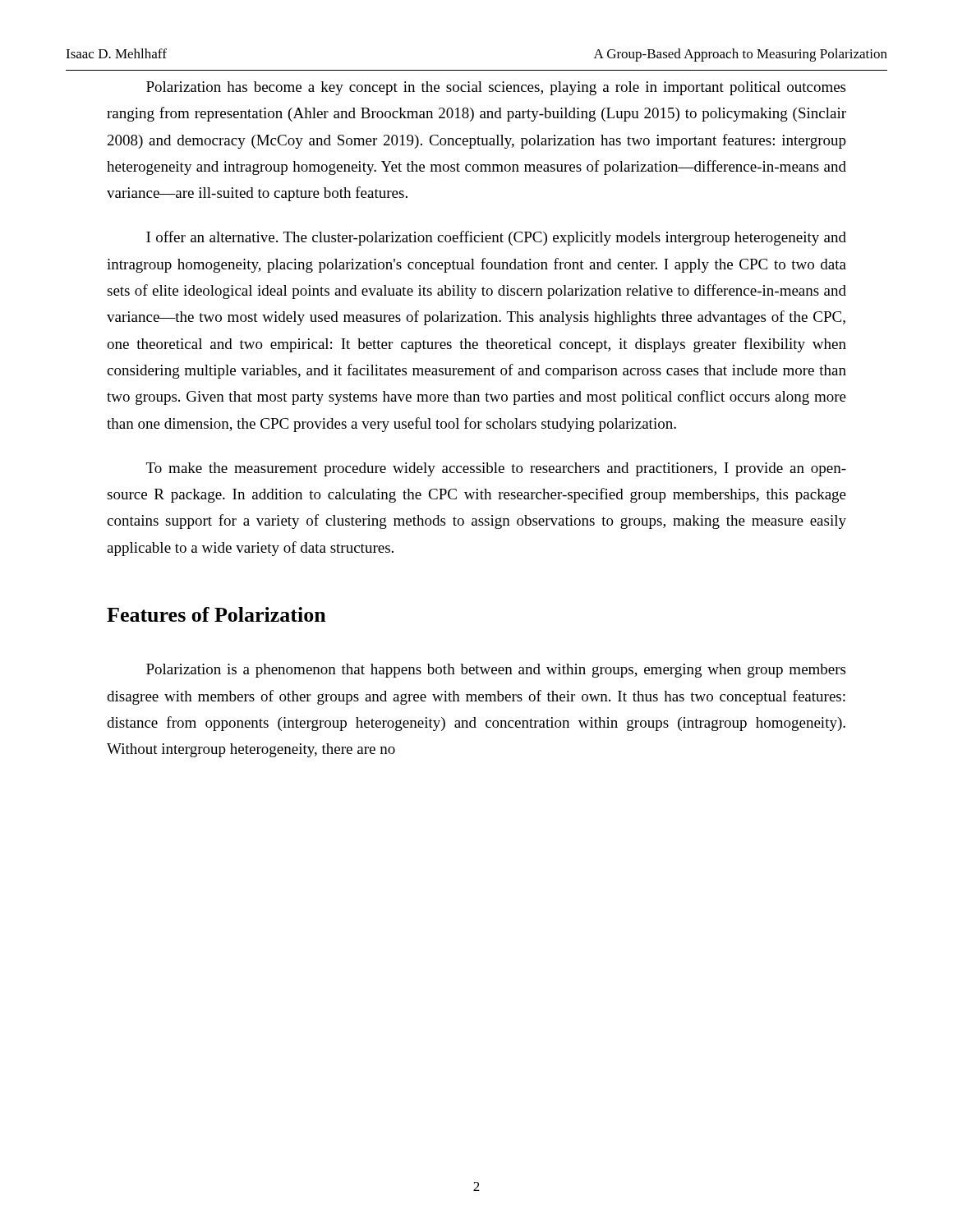
Task: Click the passage that begins "I offer an alternative. The"
Action: [476, 330]
